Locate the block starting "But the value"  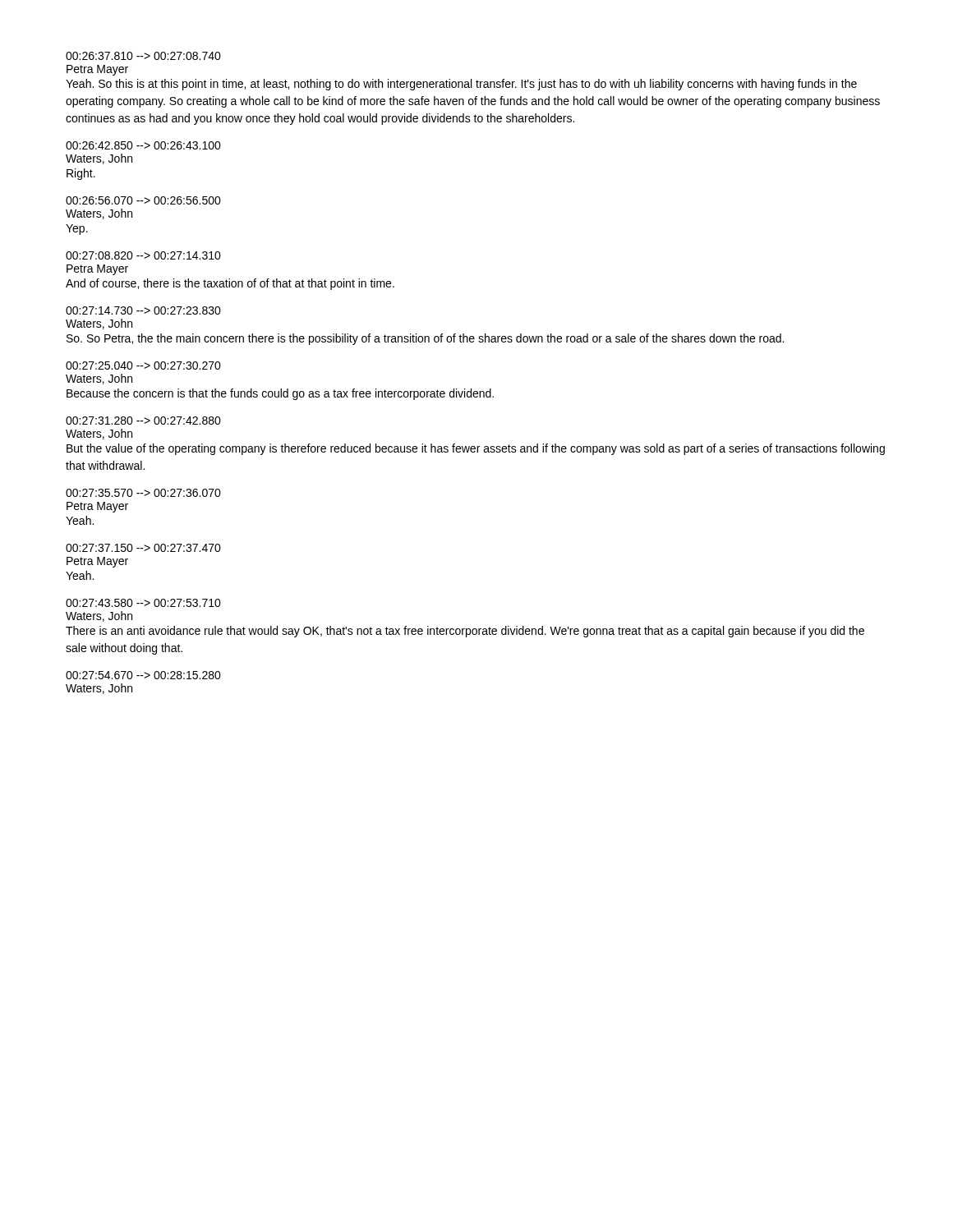tap(476, 457)
